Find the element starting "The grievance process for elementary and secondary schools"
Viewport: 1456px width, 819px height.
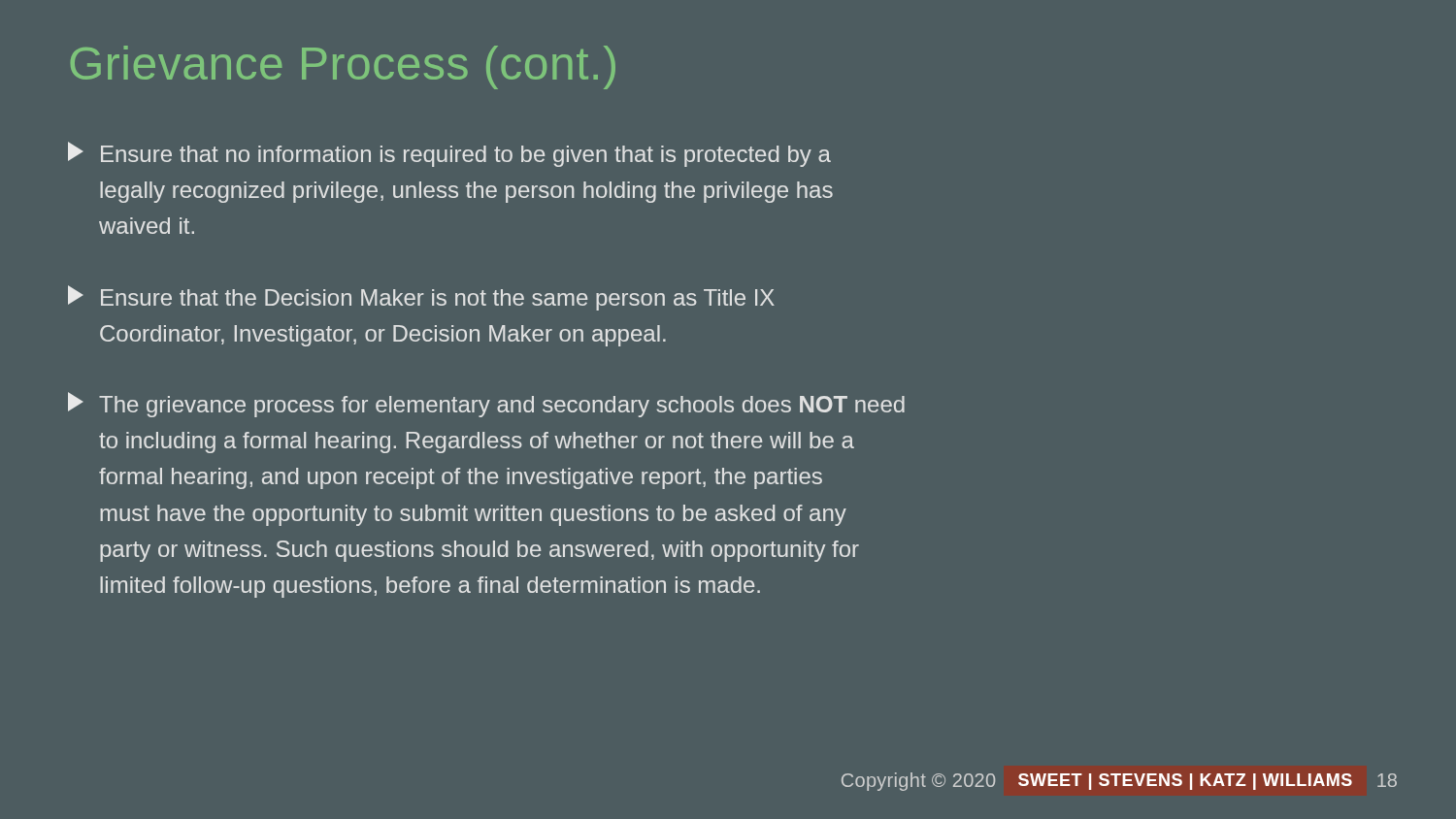pos(487,494)
